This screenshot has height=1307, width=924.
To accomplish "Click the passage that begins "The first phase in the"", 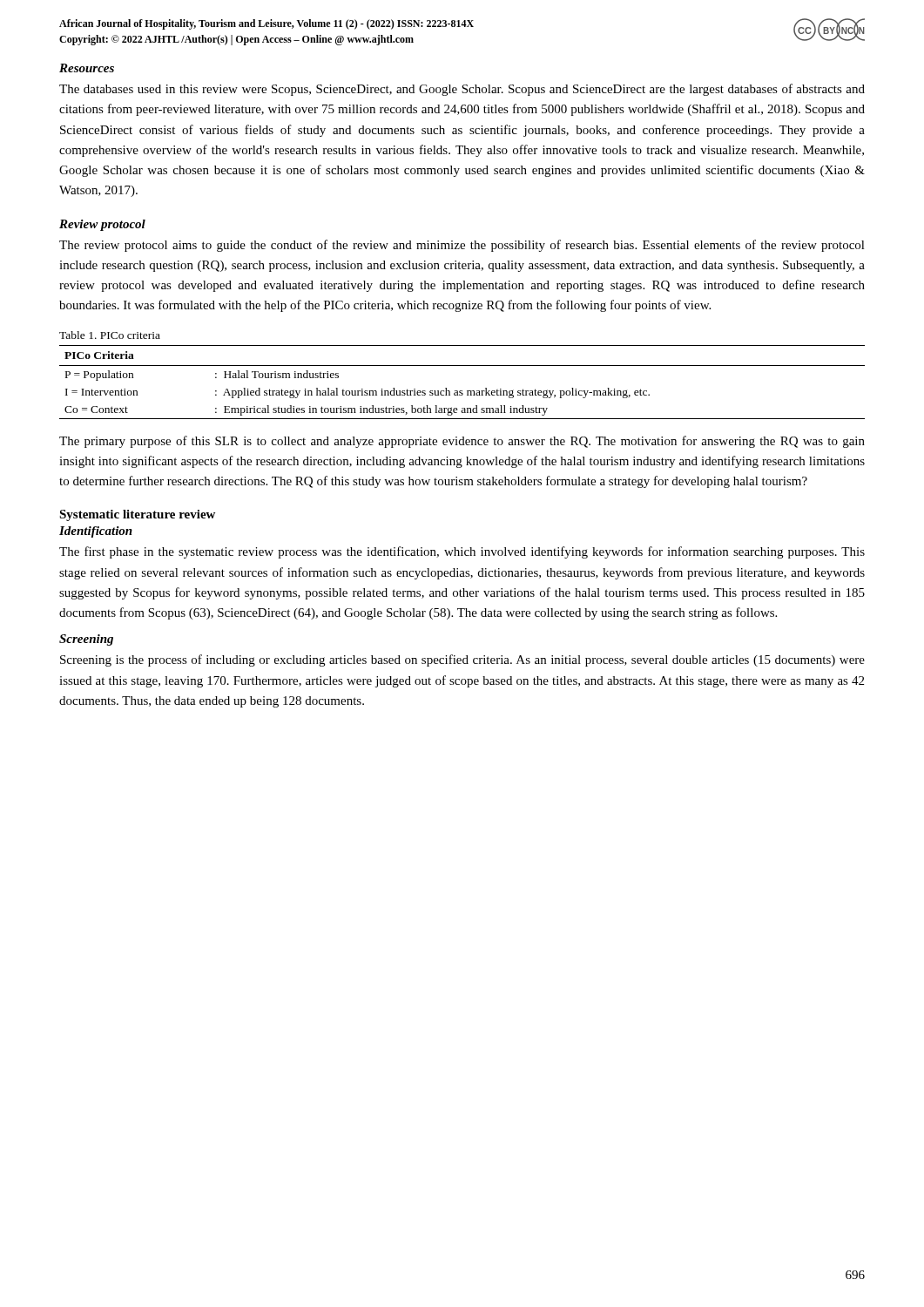I will coord(462,582).
